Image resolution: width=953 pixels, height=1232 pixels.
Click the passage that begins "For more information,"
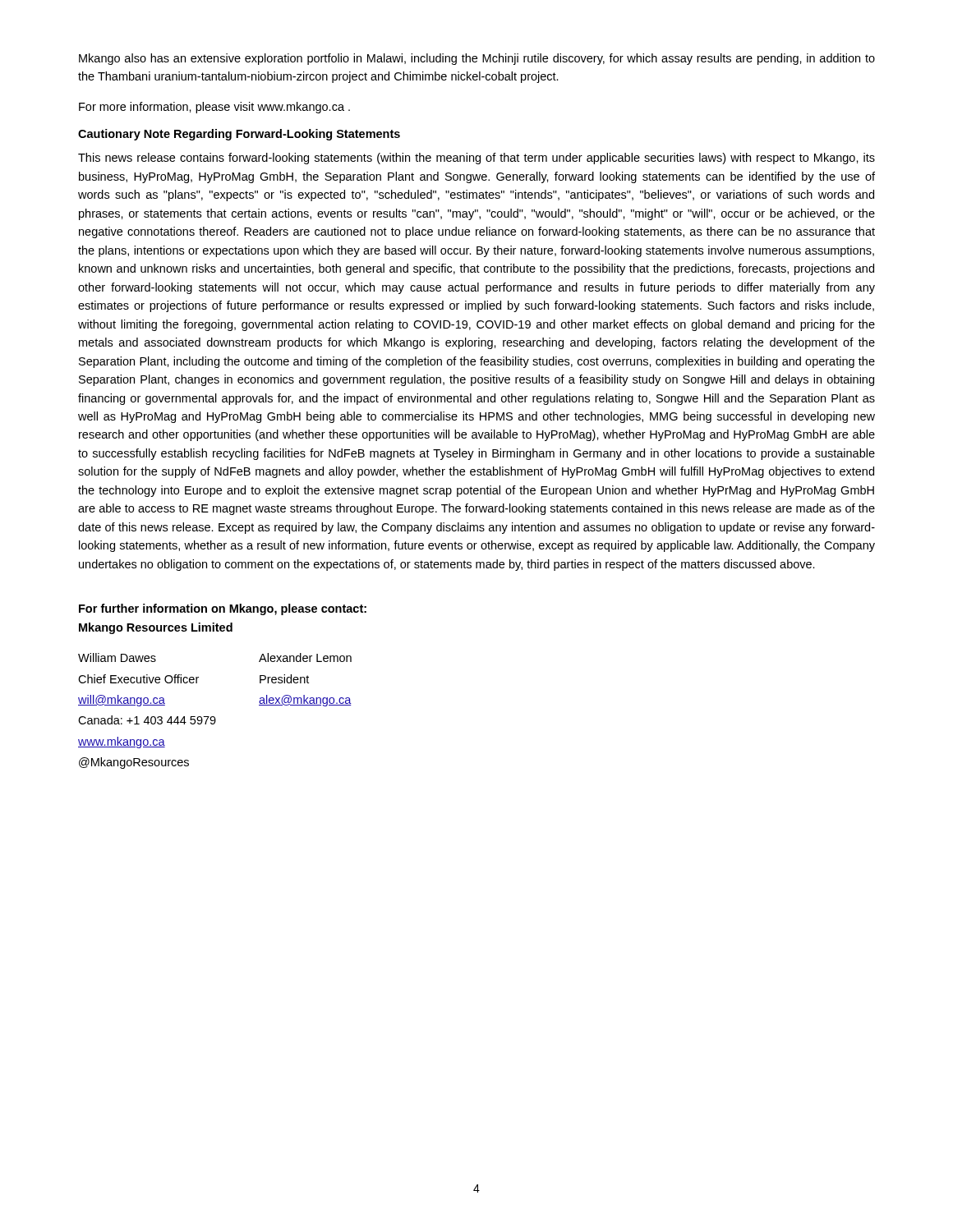pos(214,107)
